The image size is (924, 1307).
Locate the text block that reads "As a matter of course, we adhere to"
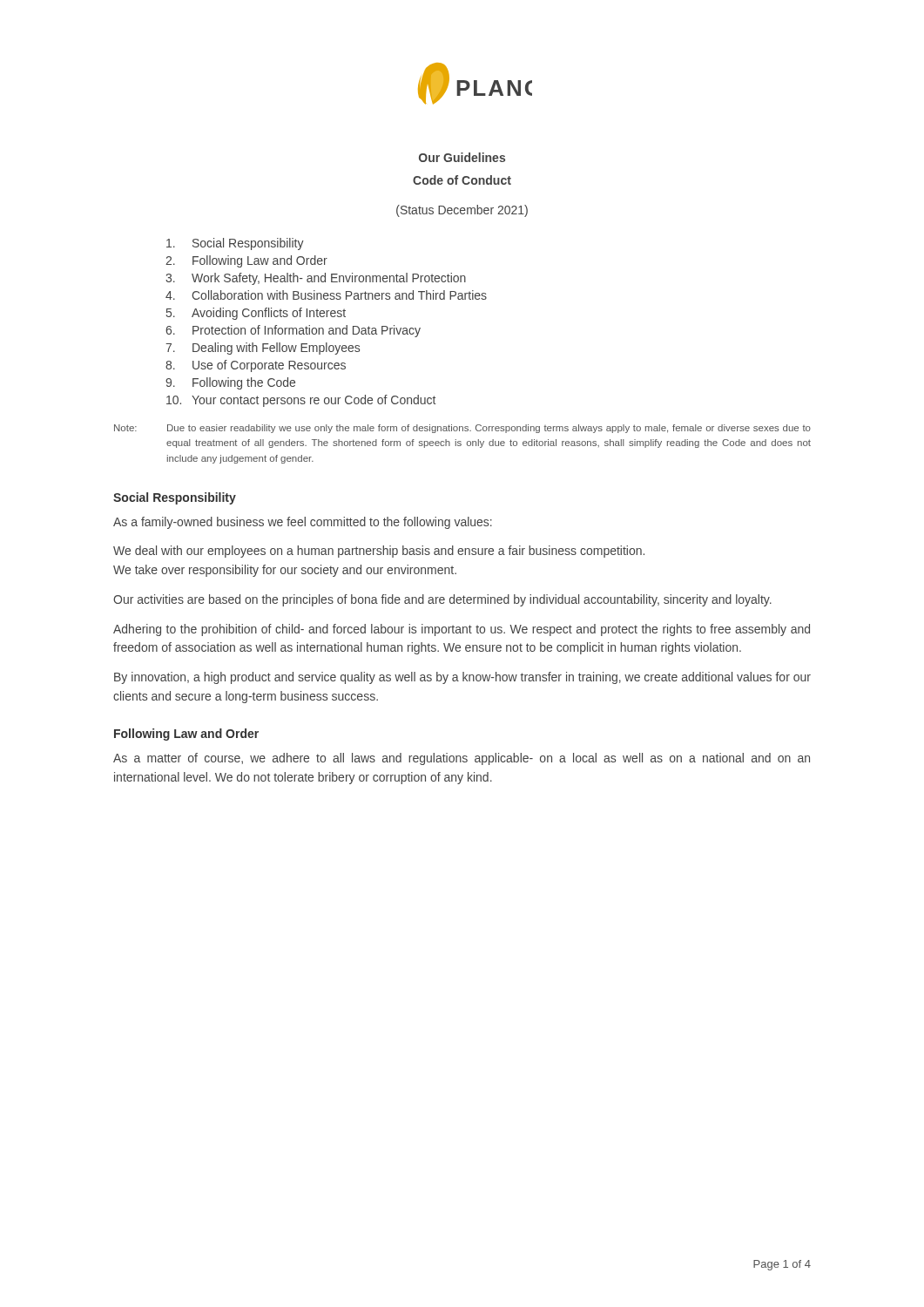[462, 768]
